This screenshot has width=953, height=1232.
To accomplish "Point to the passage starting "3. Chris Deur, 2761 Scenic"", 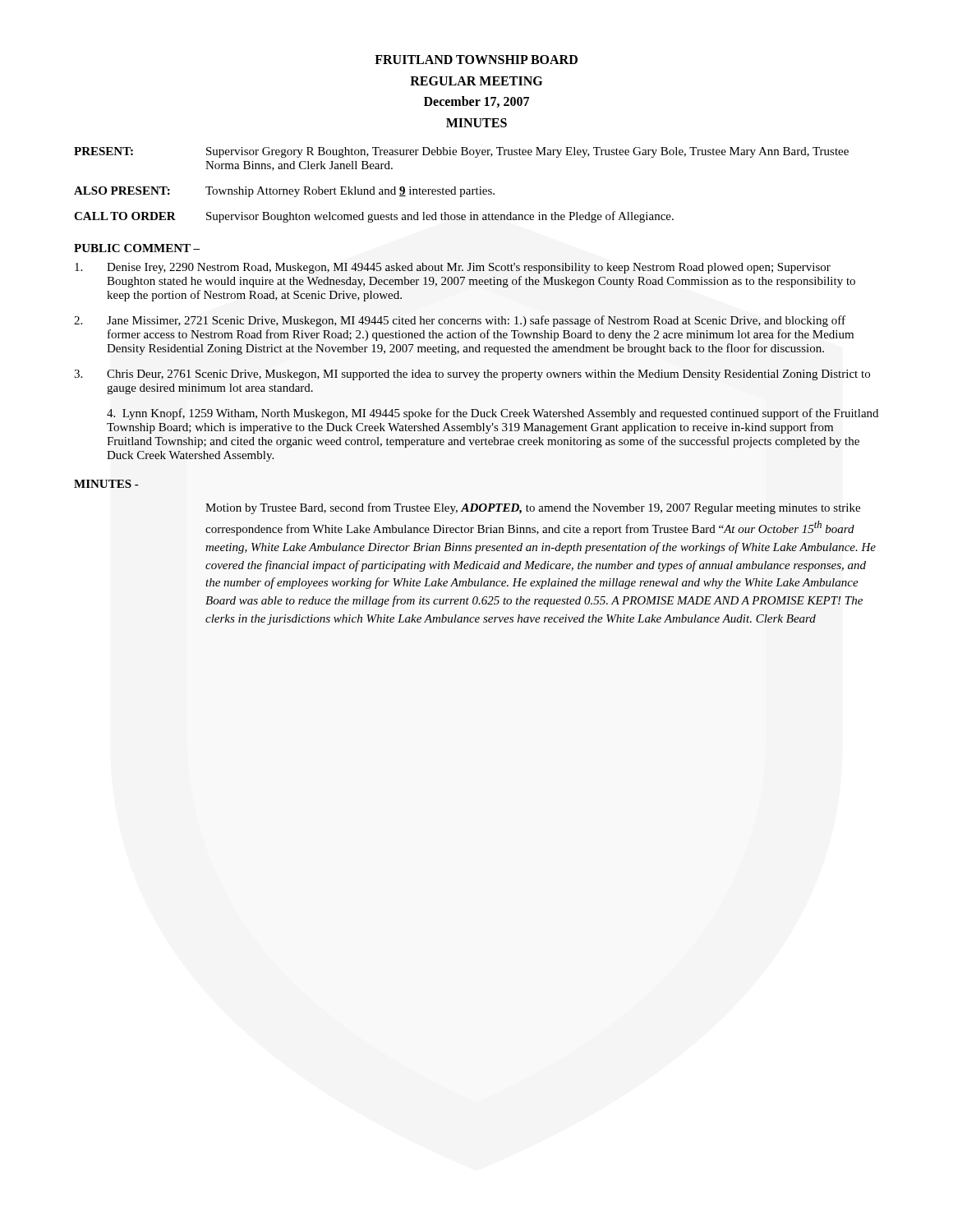I will click(x=476, y=381).
